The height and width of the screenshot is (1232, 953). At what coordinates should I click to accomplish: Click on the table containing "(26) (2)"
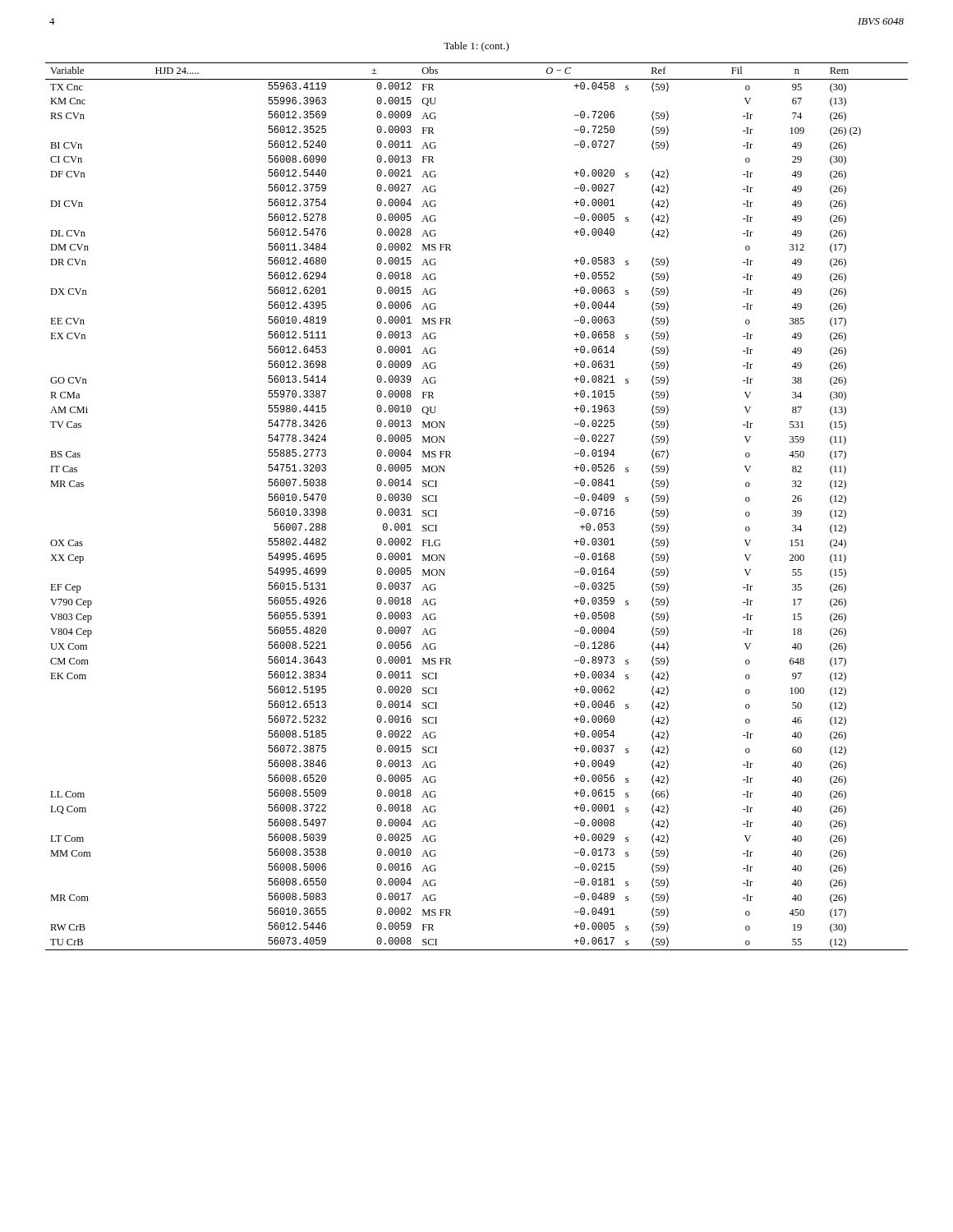click(476, 506)
